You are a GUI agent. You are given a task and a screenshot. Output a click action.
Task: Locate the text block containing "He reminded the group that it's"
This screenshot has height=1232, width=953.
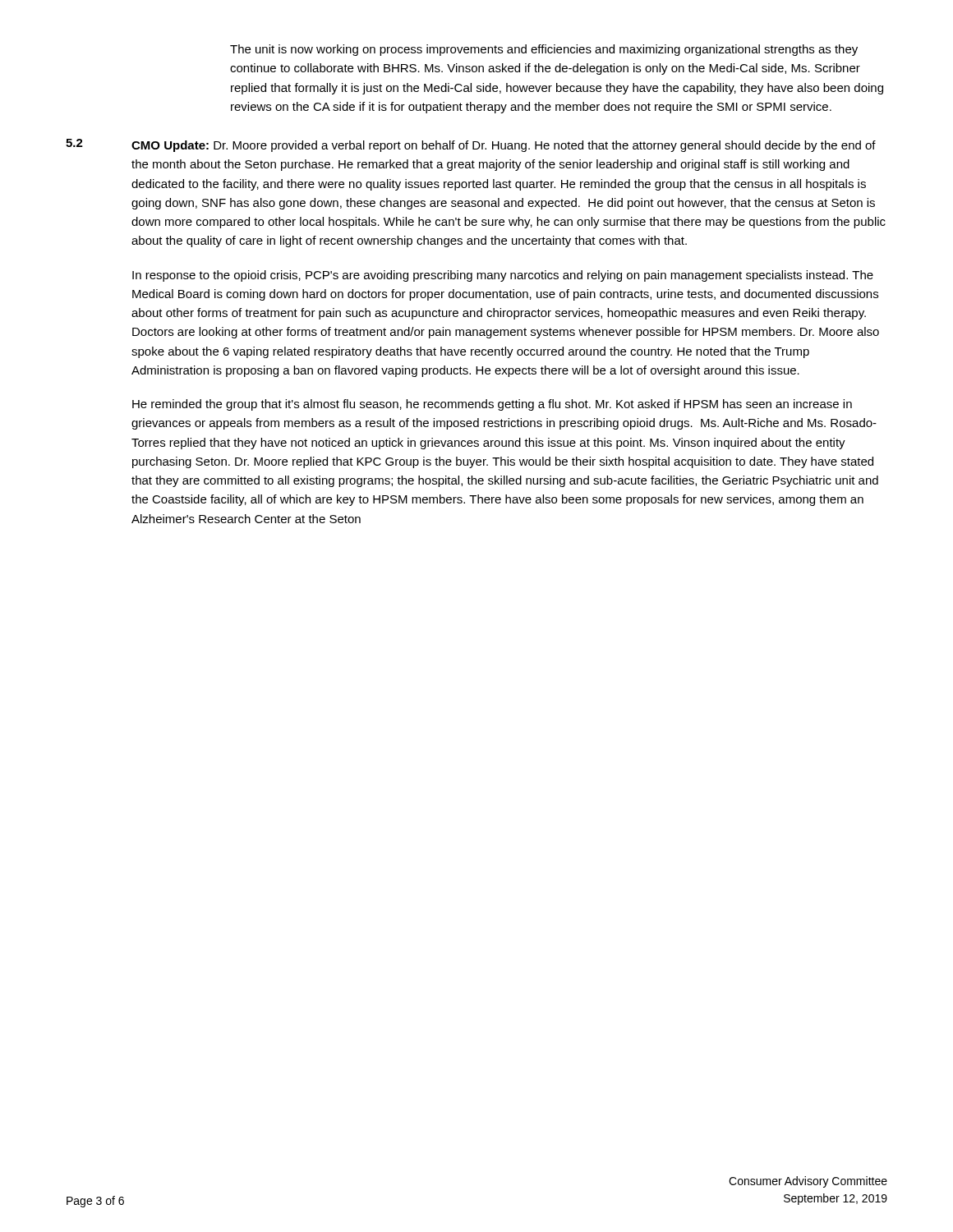point(505,461)
